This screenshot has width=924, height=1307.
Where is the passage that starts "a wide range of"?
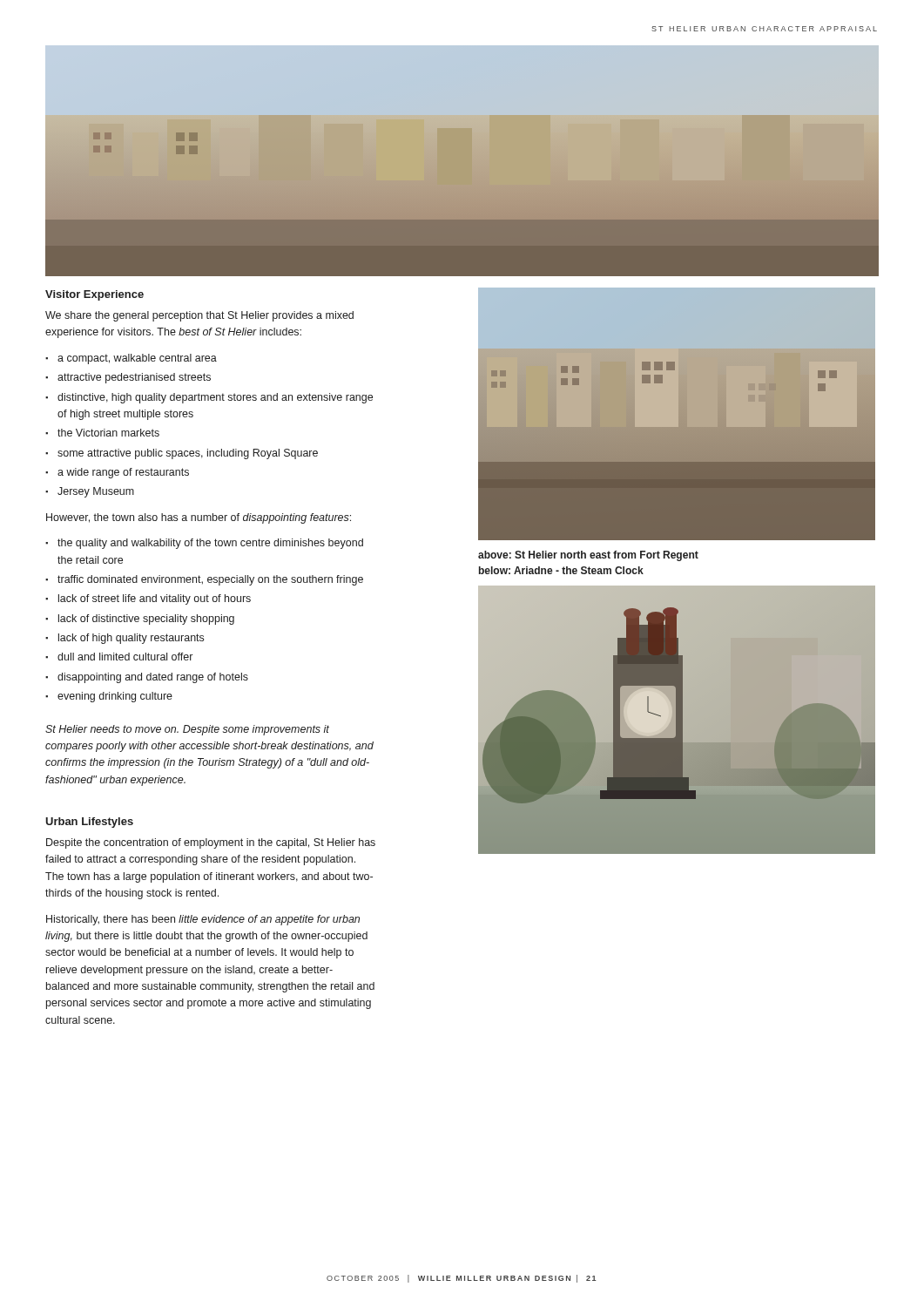coord(123,472)
